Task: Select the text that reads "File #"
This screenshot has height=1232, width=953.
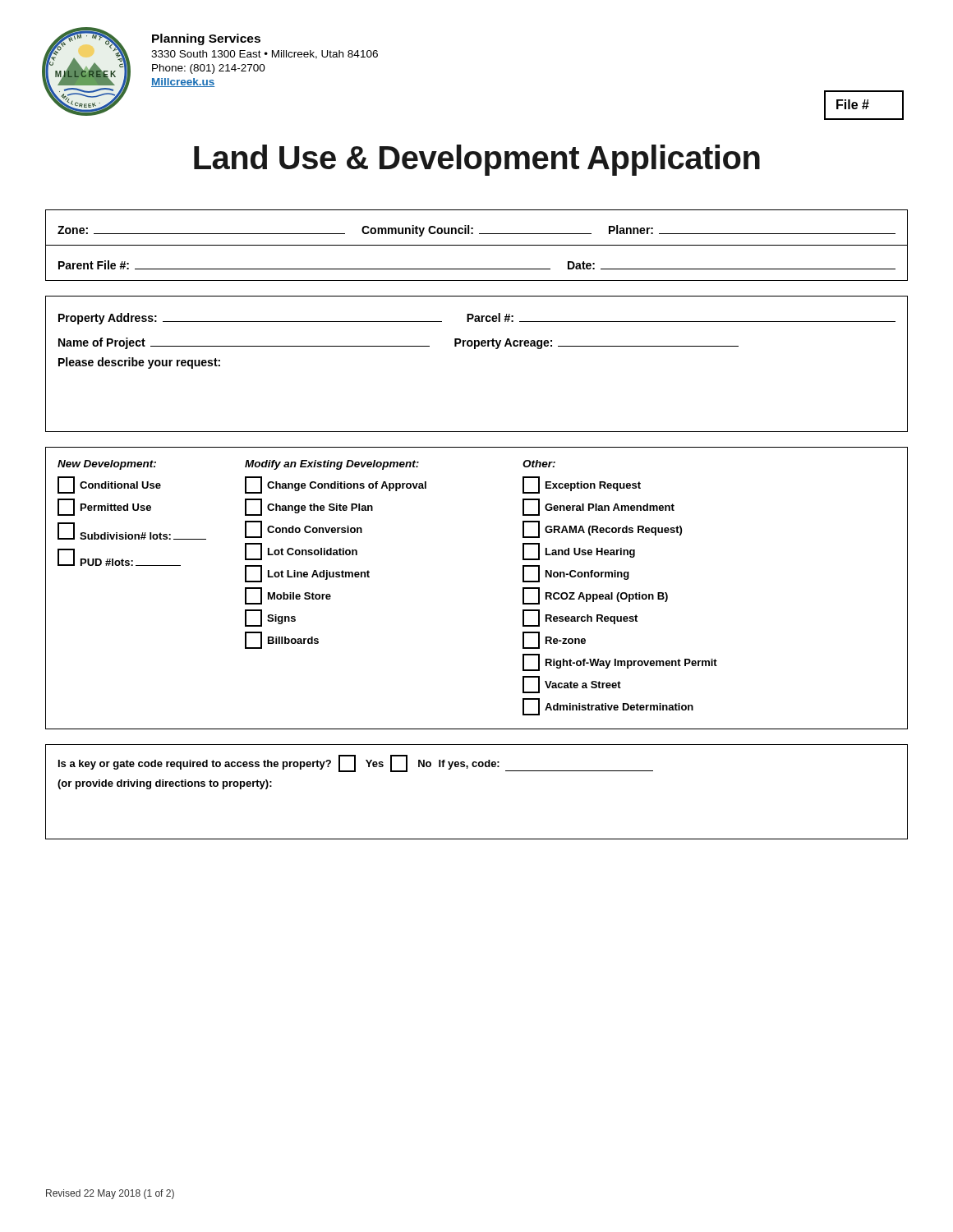Action: (852, 105)
